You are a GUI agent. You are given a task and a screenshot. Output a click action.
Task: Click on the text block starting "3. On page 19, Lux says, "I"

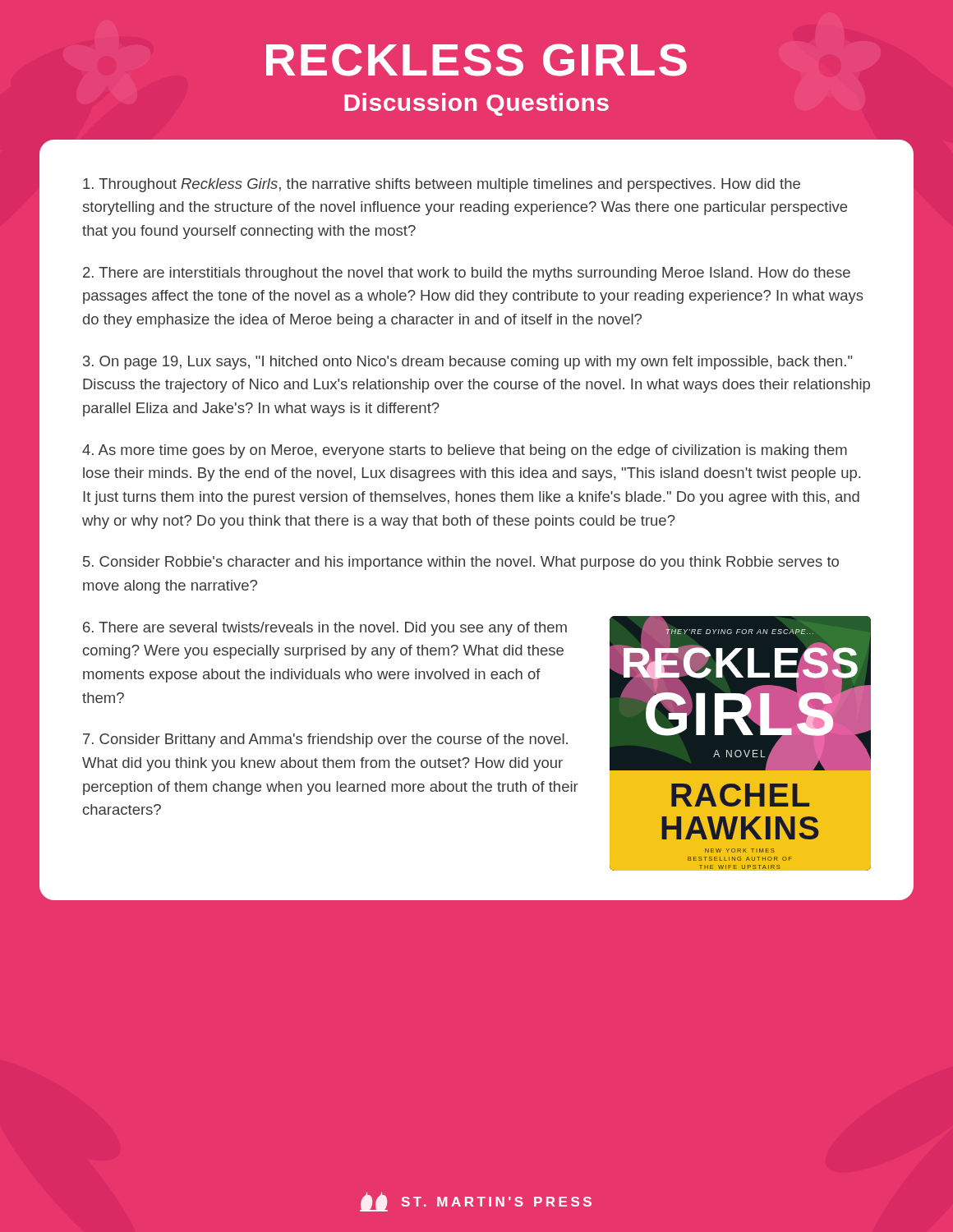tap(476, 384)
